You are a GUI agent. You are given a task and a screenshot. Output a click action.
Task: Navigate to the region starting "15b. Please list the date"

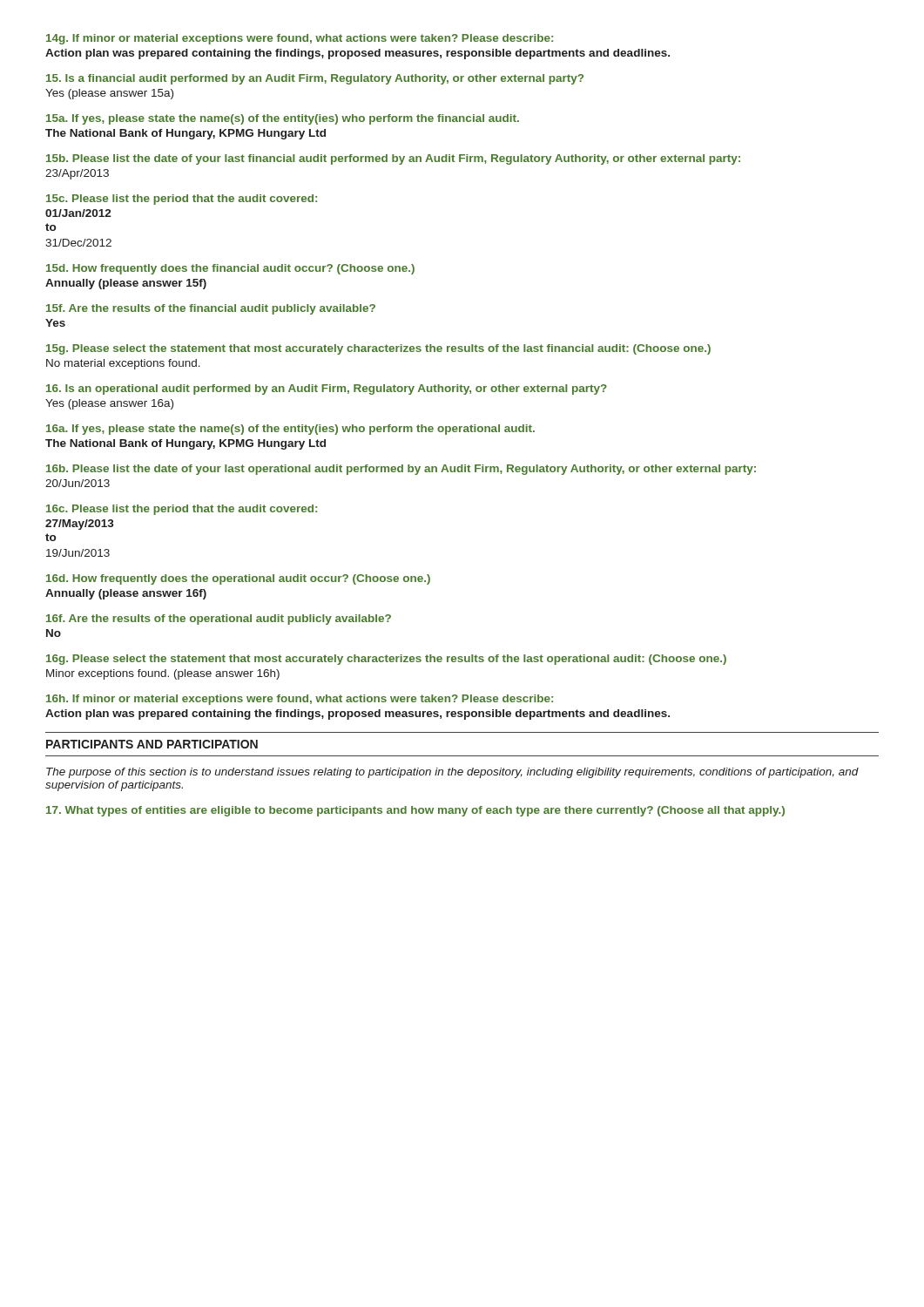pos(462,166)
